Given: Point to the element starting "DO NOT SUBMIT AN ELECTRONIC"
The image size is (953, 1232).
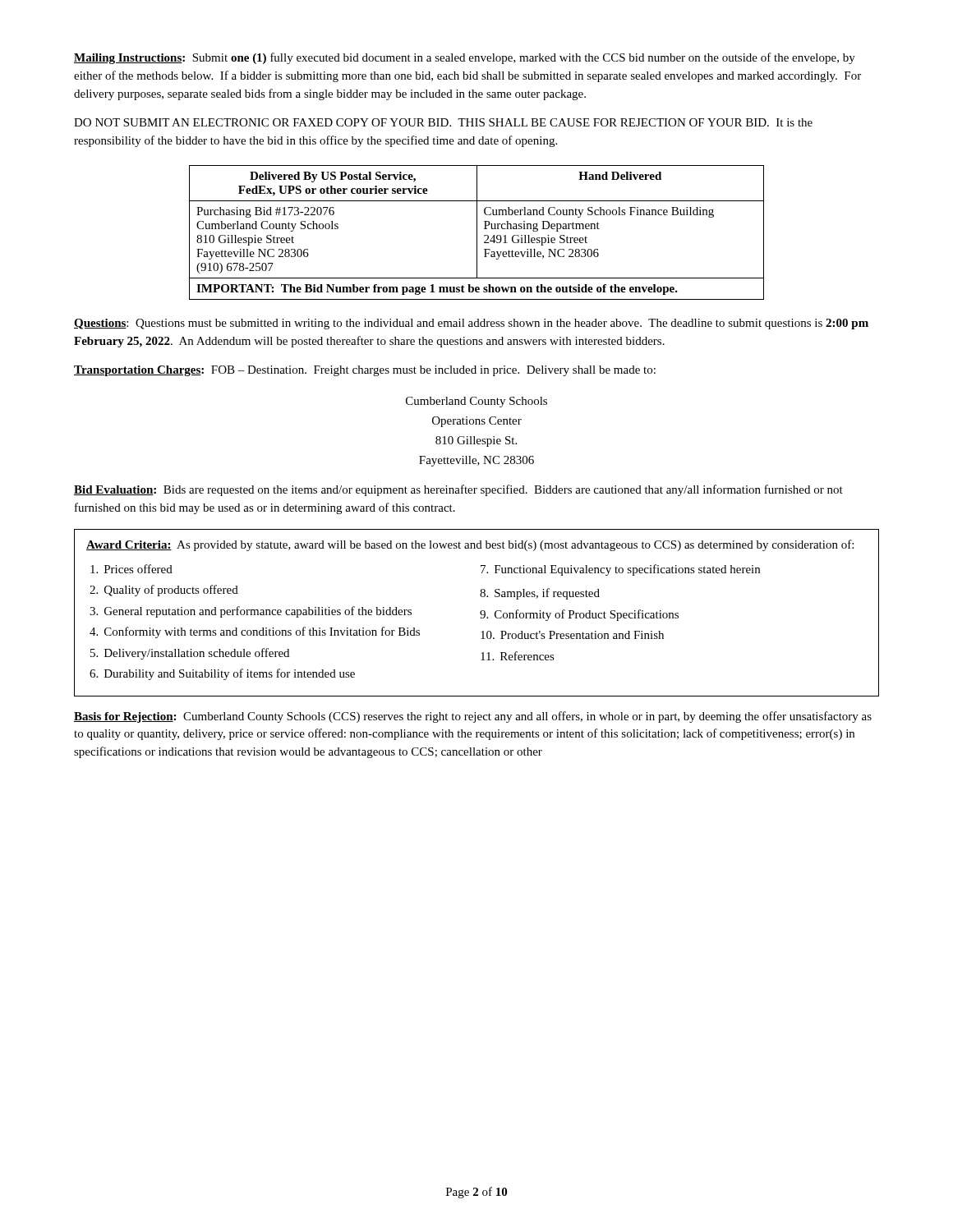Looking at the screenshot, I should (x=443, y=132).
